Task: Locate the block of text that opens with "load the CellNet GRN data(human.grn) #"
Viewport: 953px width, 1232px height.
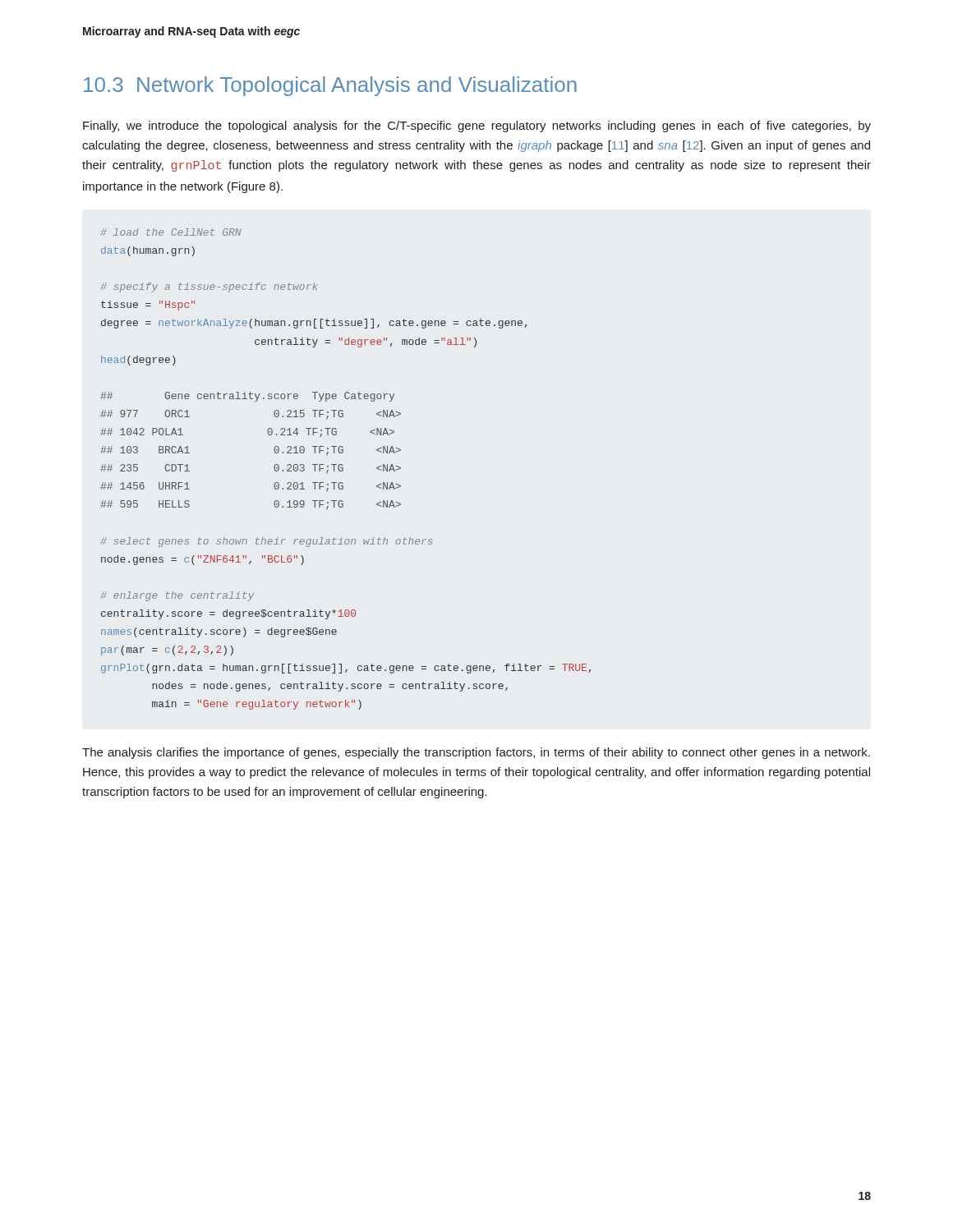Action: (x=347, y=469)
